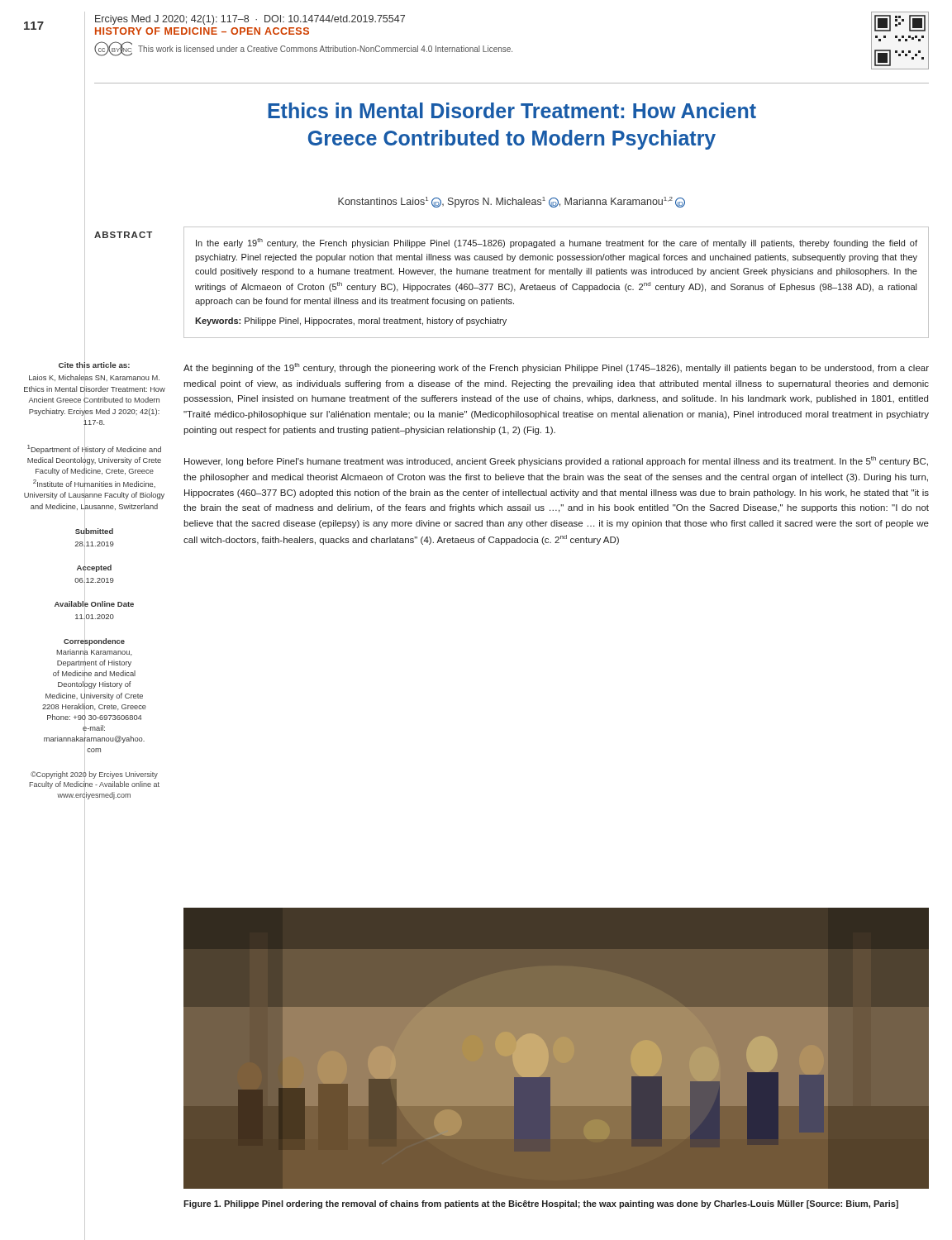Screen dimensions: 1240x952
Task: Locate the text "Submitted28.11.2019 Accepted06.12.2019 Available Online Date11.01.2020"
Action: tap(94, 574)
